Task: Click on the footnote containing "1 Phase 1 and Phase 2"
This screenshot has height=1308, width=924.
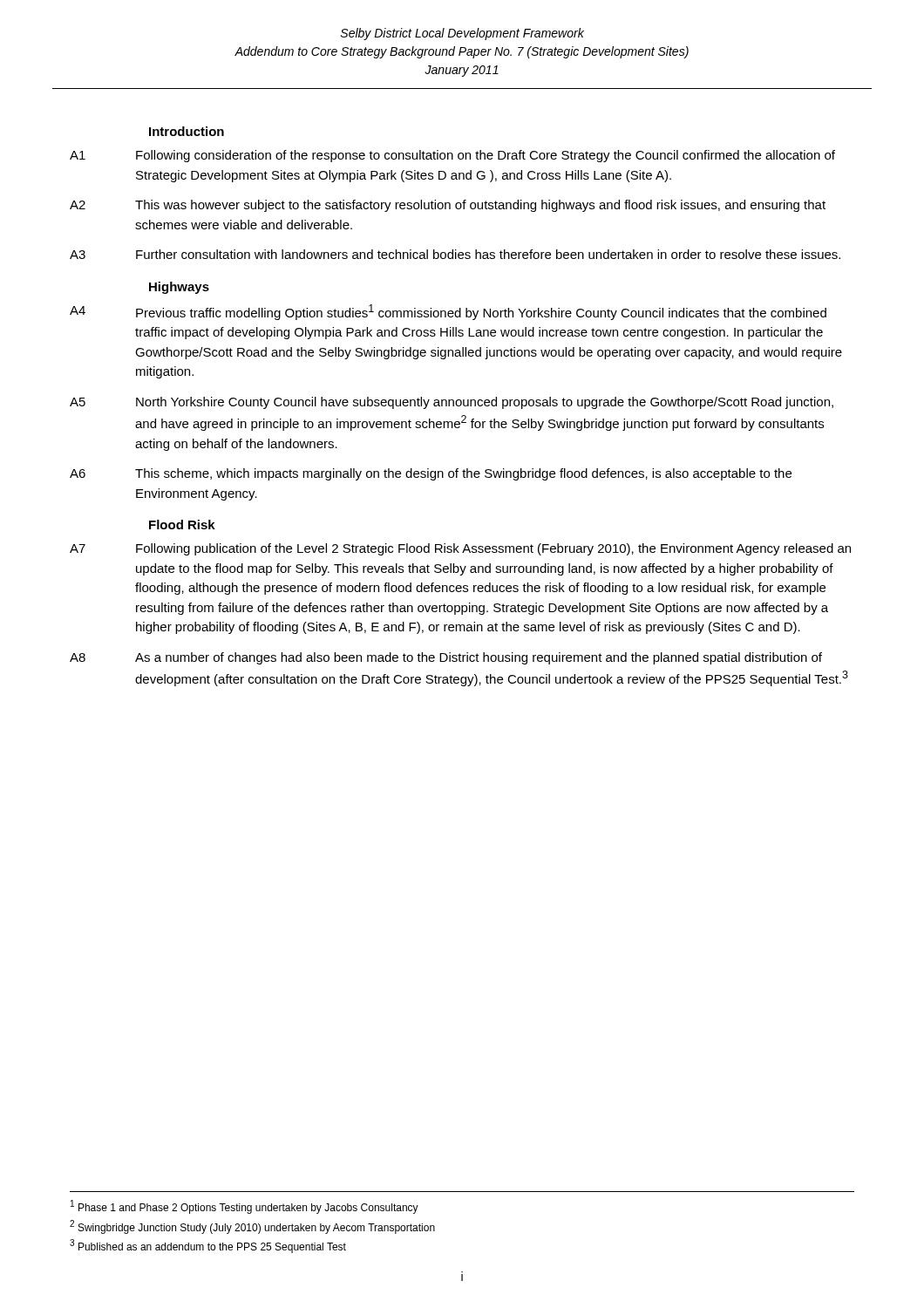Action: coord(252,1226)
